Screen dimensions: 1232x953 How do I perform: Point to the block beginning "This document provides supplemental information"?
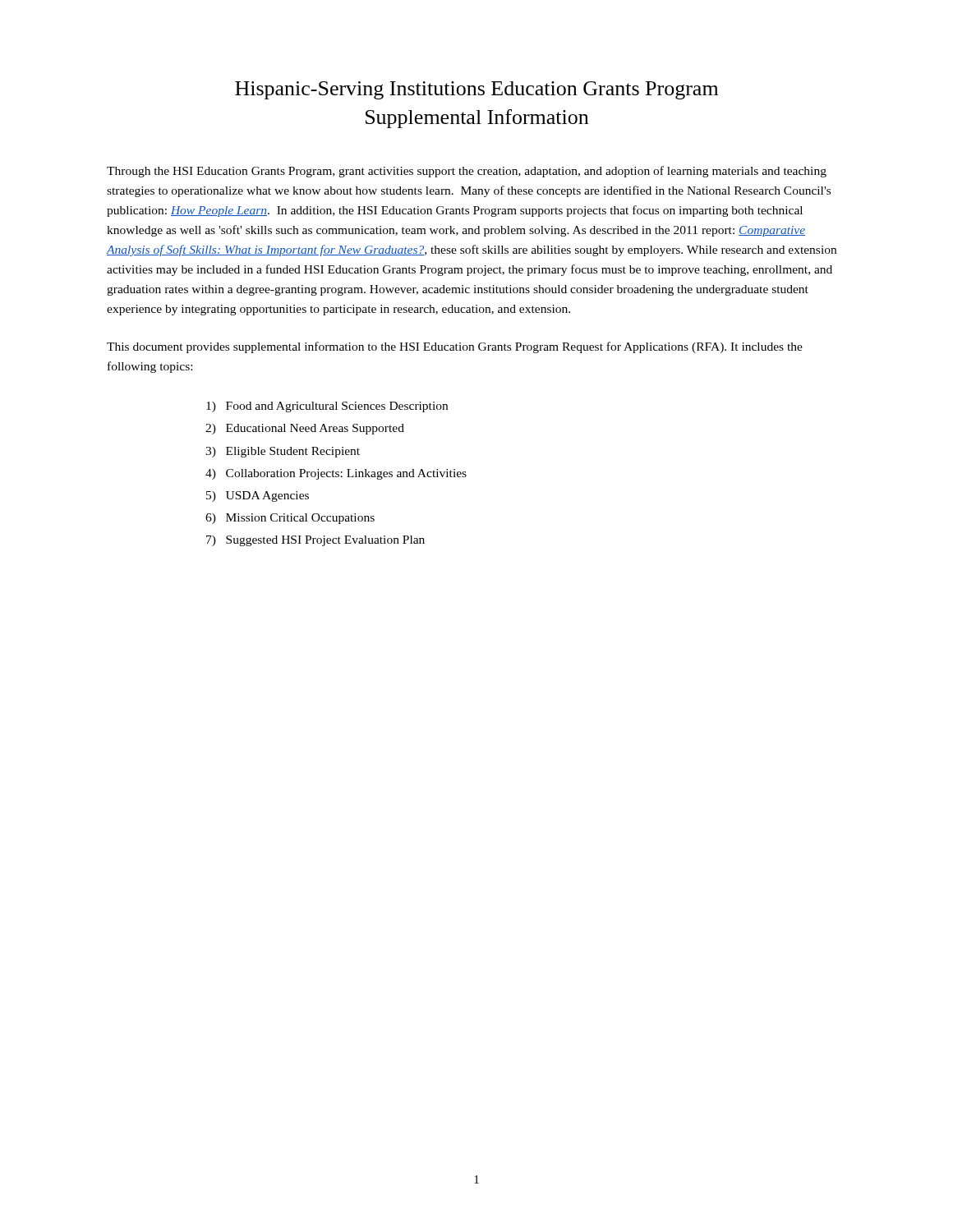click(455, 356)
